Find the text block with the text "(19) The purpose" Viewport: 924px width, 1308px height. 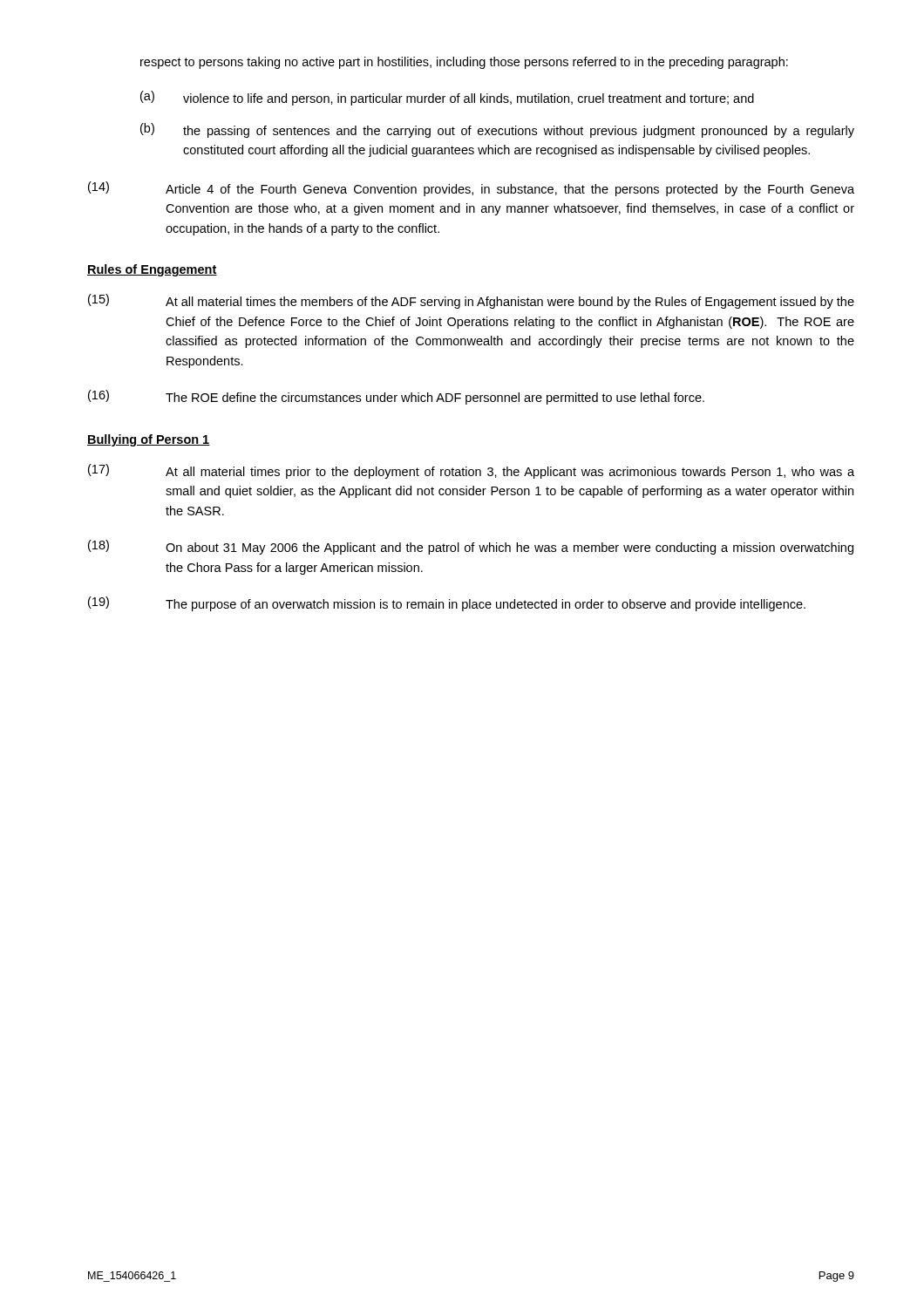pyautogui.click(x=471, y=604)
